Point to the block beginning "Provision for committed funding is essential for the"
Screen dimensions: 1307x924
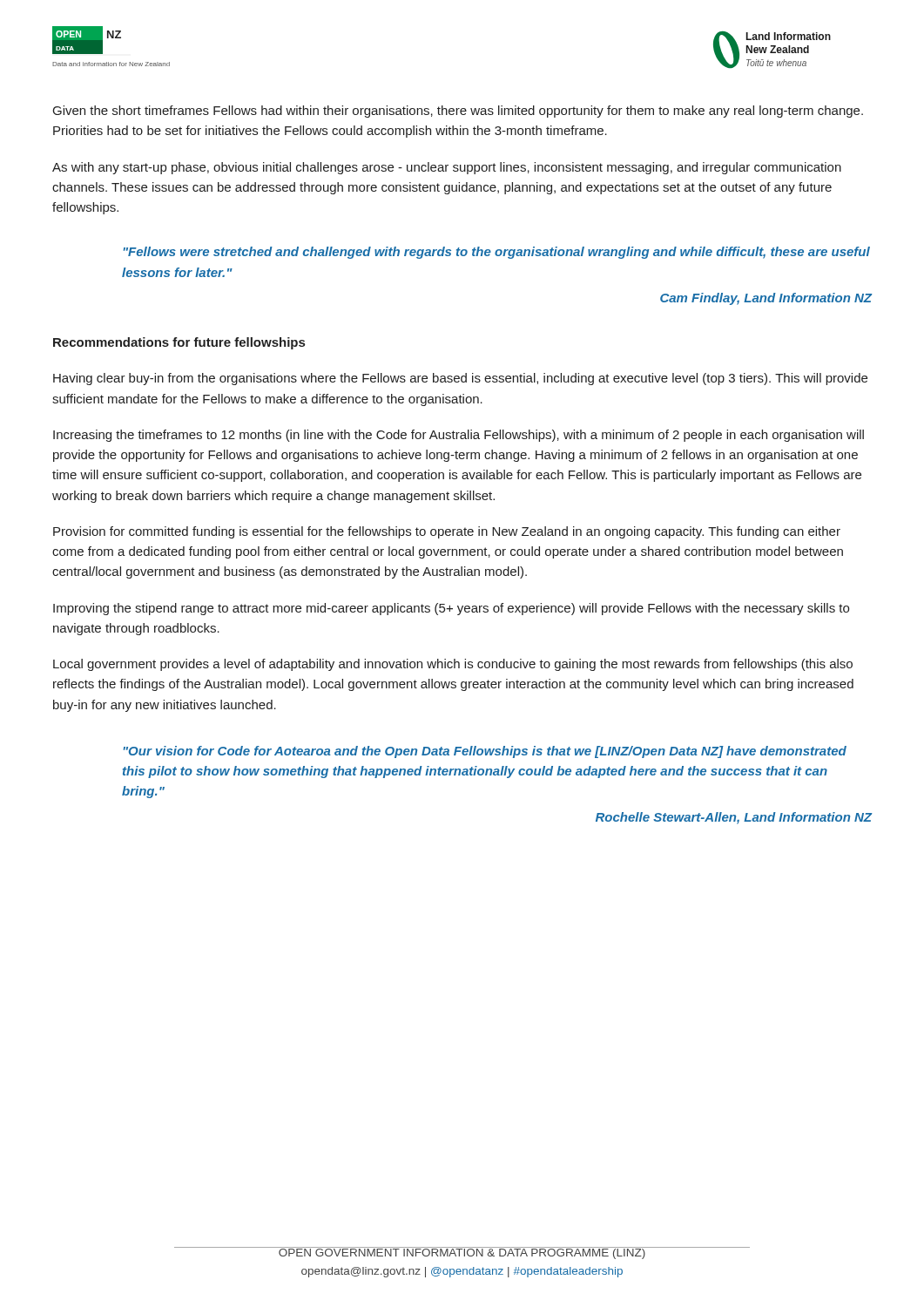coord(462,551)
